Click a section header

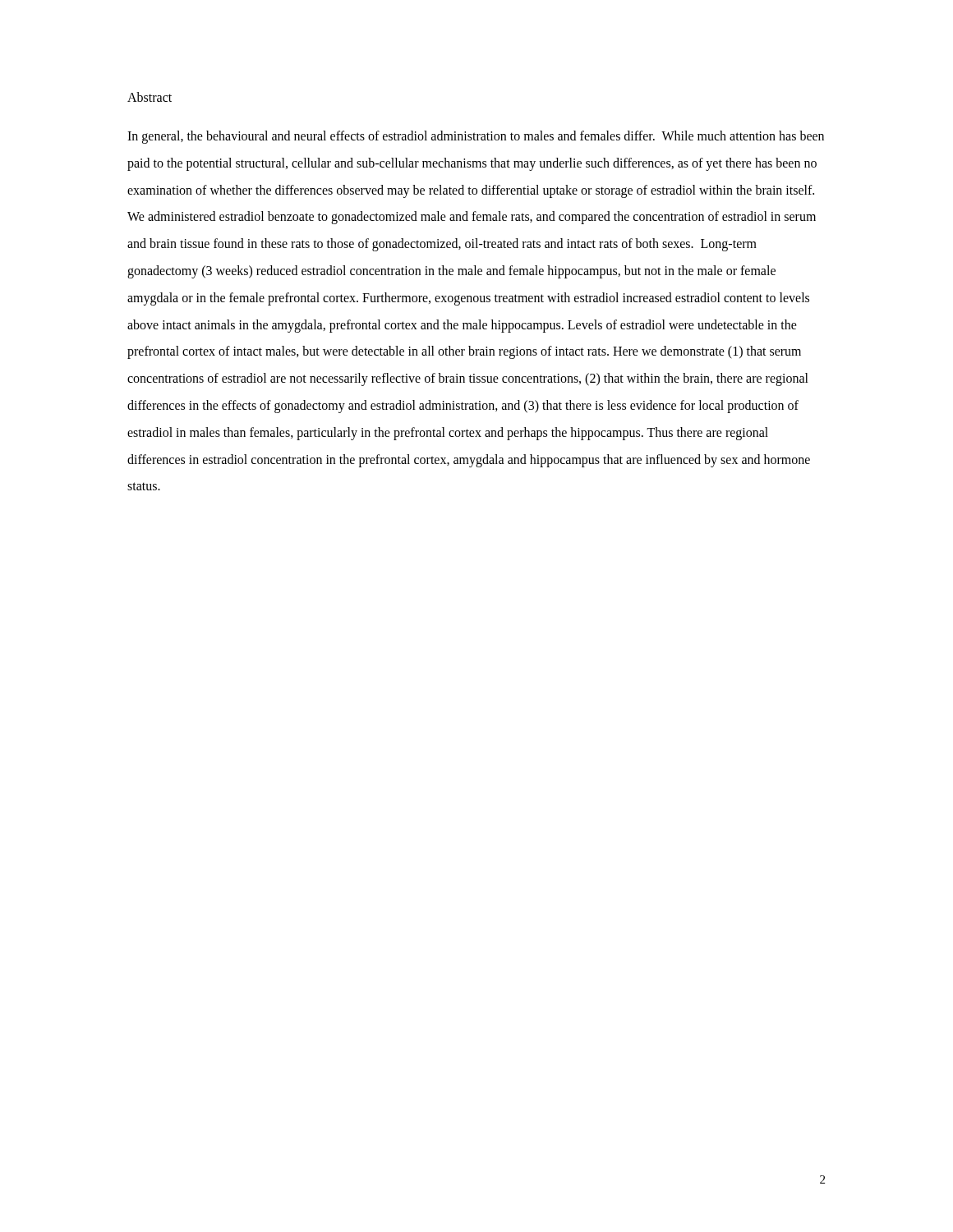150,97
